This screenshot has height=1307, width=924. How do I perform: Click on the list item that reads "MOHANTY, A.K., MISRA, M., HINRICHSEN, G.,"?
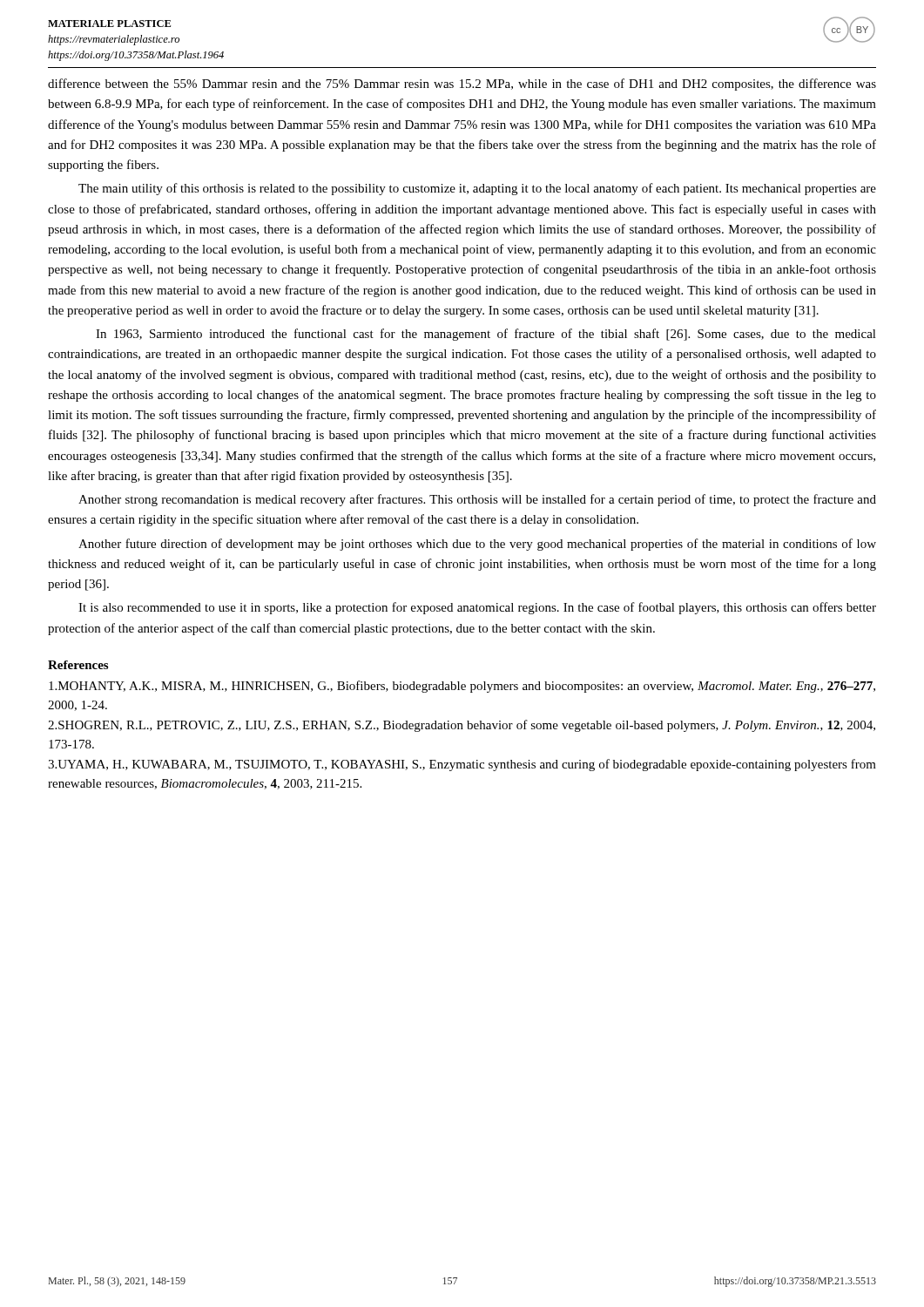(x=462, y=695)
